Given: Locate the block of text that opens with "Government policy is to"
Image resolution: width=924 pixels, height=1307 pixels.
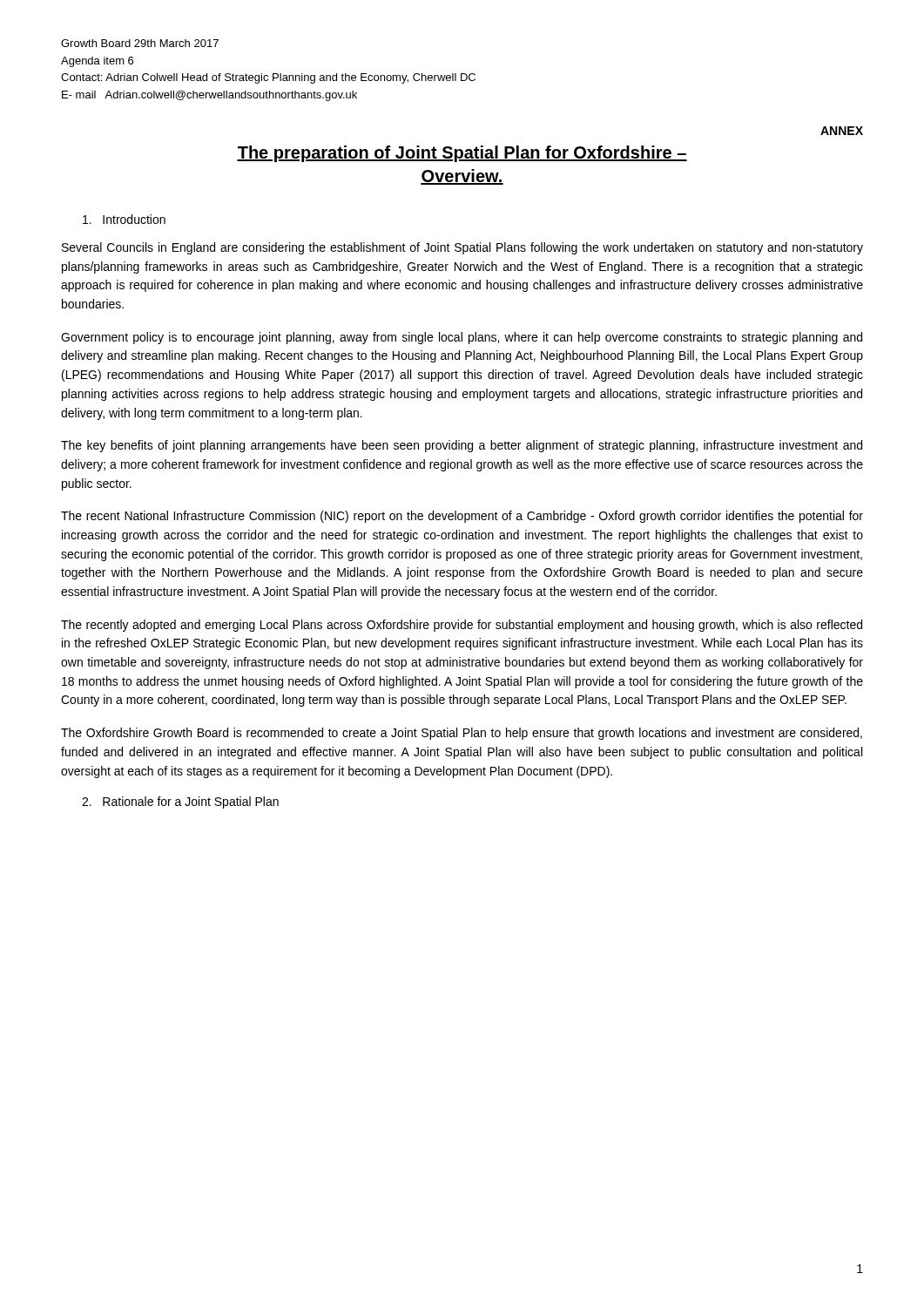Looking at the screenshot, I should tap(462, 375).
